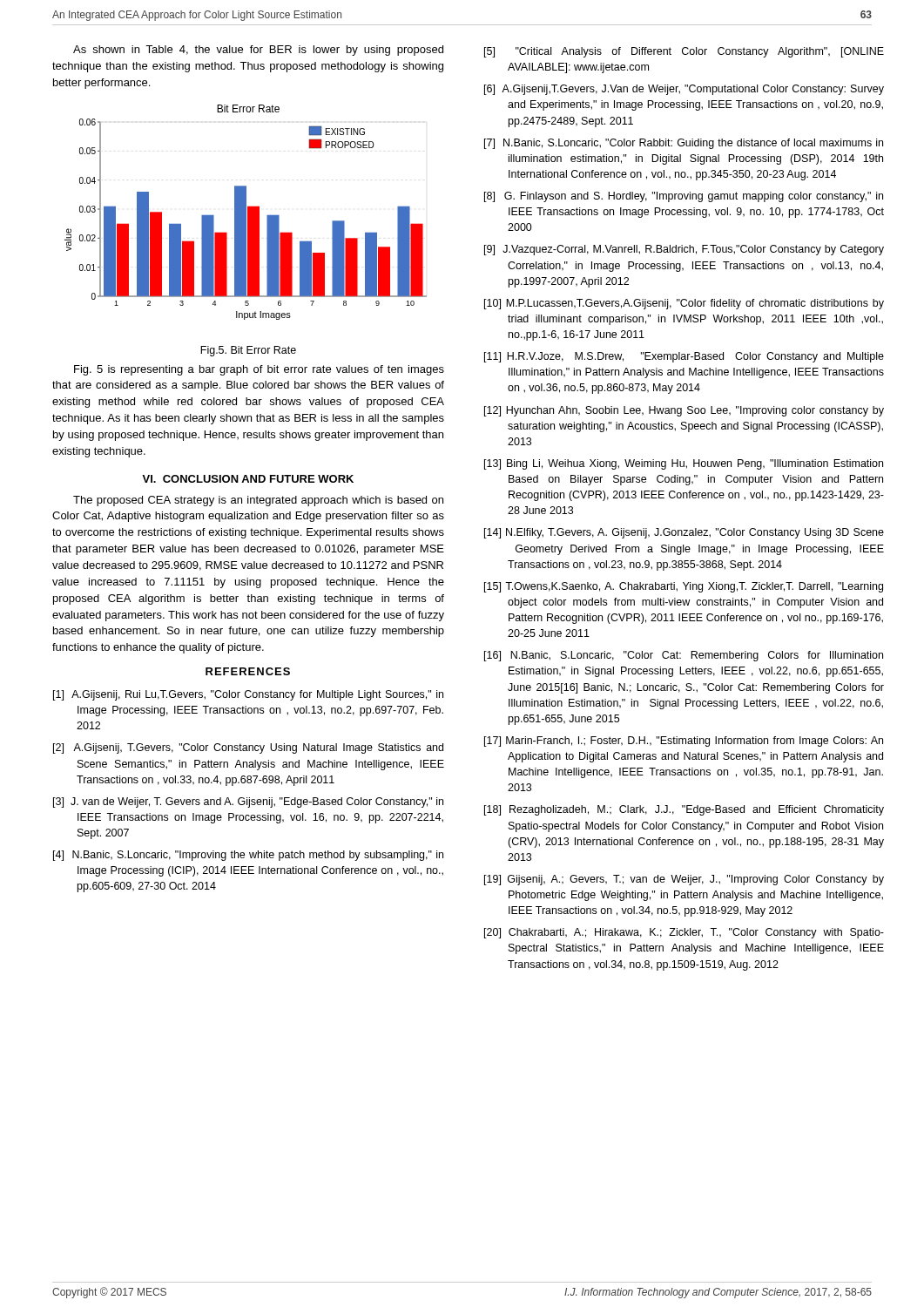The height and width of the screenshot is (1307, 924).
Task: Select the block starting "[6] A.Gijsenij,T.Gevers, J.Van de"
Action: click(684, 105)
